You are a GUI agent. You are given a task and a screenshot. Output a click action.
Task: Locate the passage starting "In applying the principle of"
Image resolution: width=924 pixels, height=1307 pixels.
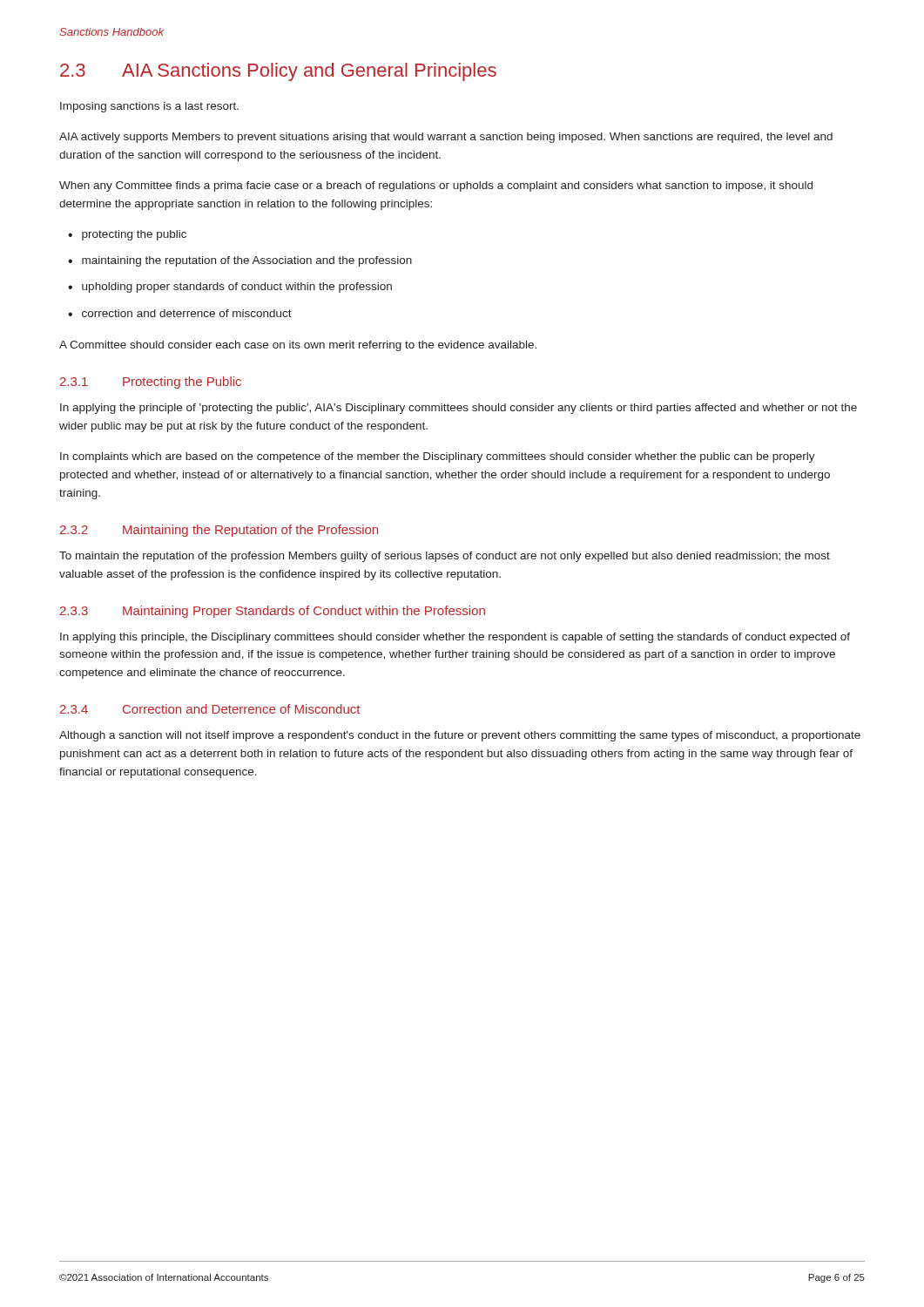[458, 417]
